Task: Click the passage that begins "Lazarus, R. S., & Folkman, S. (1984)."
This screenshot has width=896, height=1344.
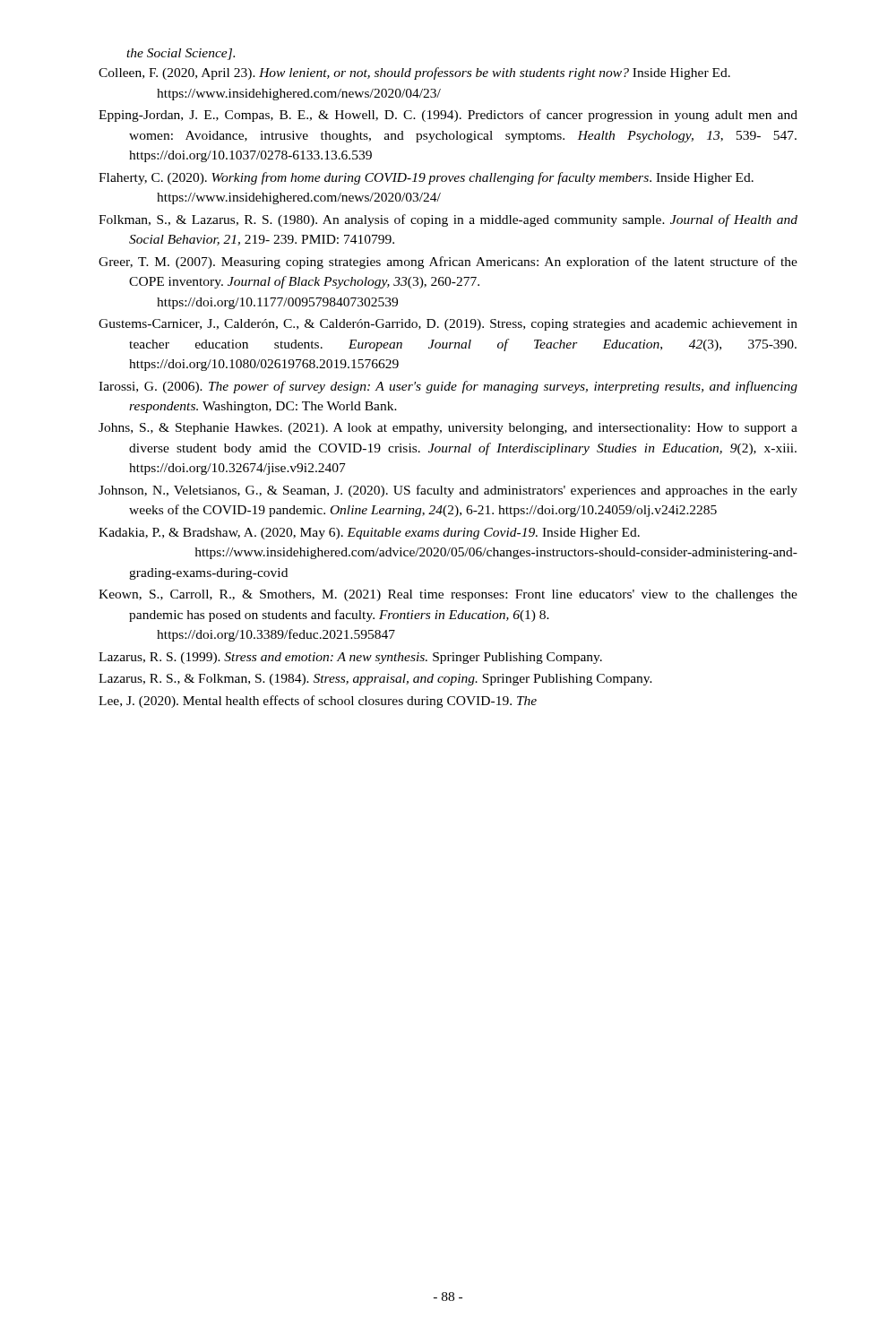Action: [x=376, y=678]
